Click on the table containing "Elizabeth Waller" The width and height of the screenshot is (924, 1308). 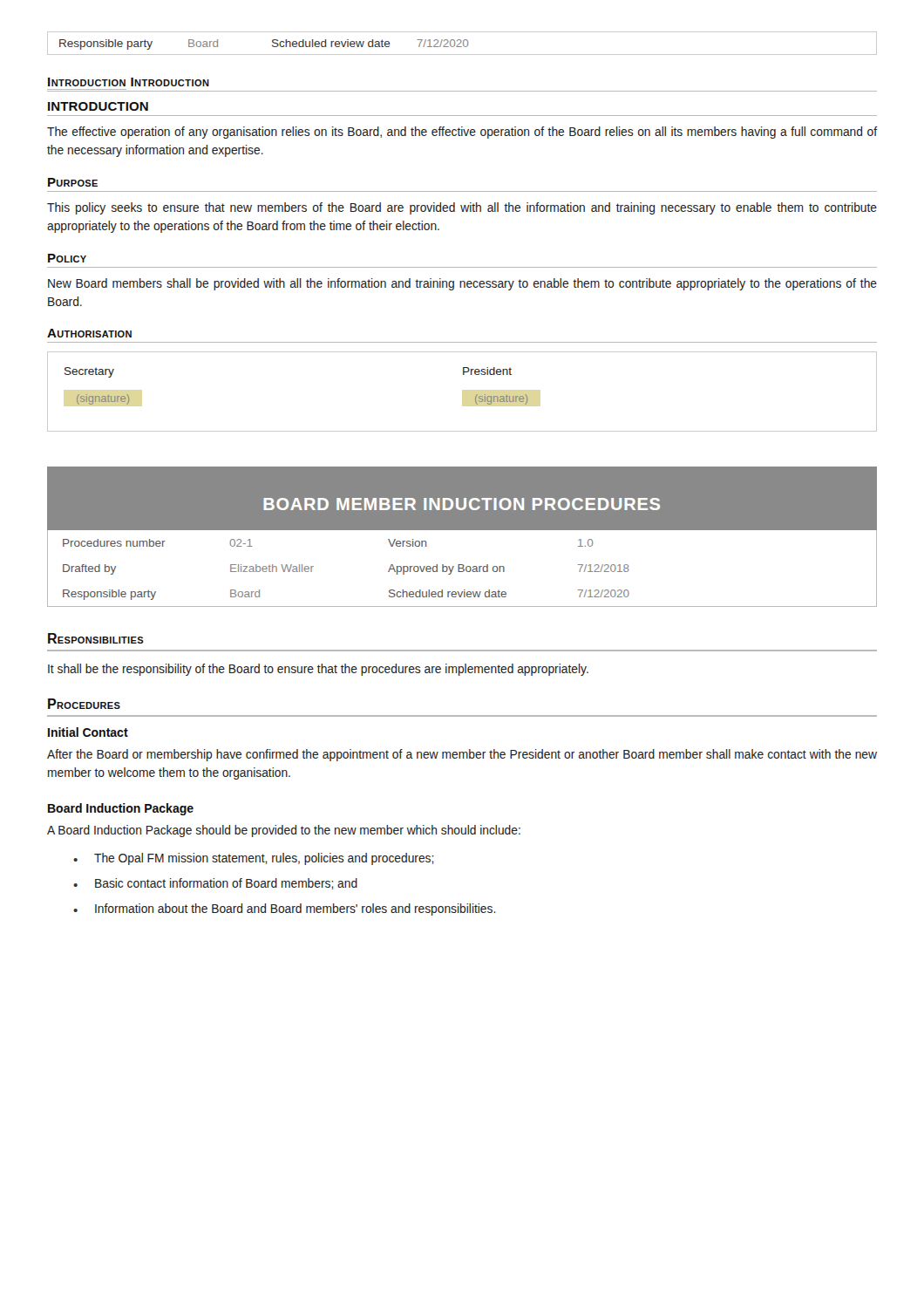(x=462, y=569)
